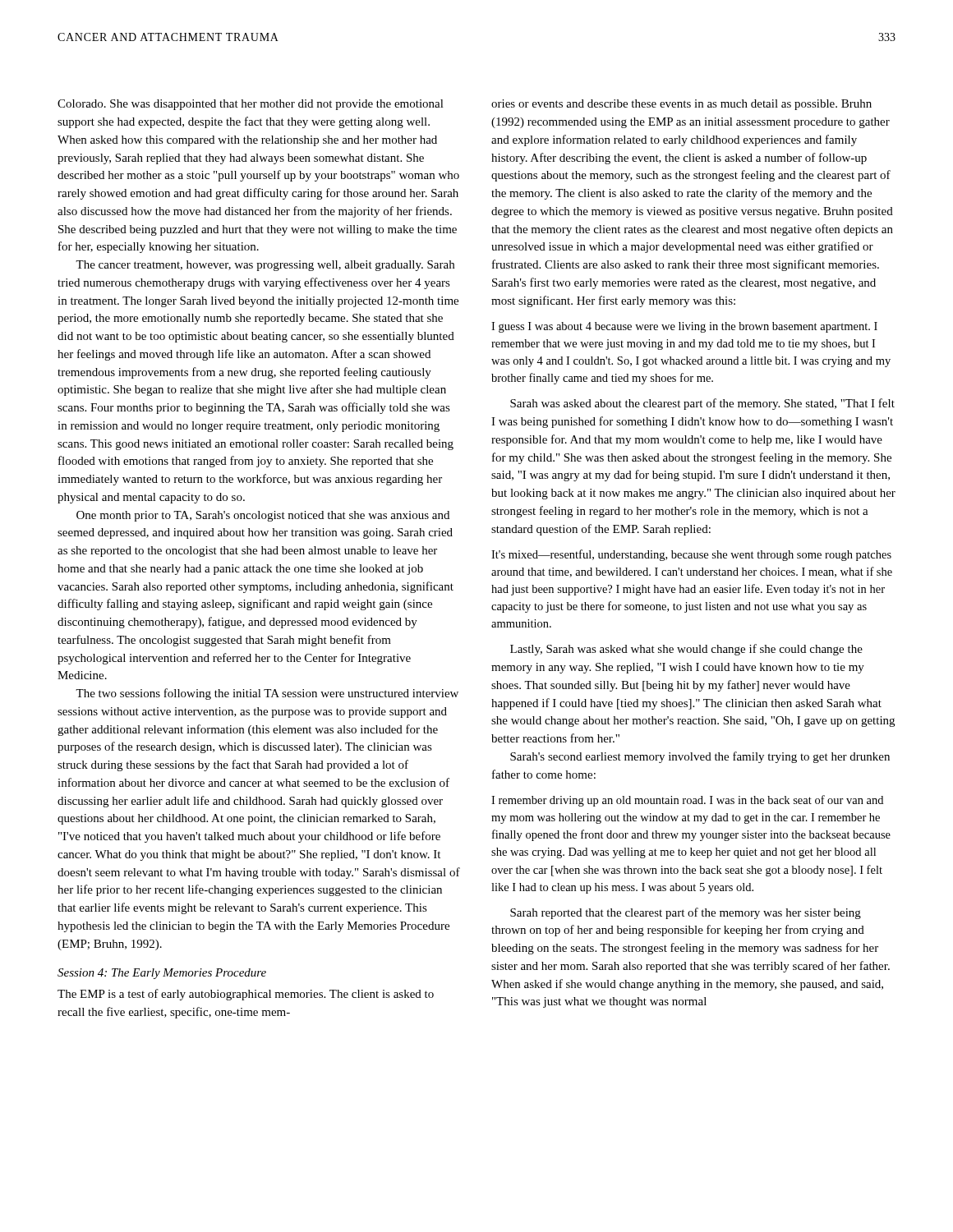Point to the region starting "ories or events and describe these events"
The image size is (953, 1232).
693,203
